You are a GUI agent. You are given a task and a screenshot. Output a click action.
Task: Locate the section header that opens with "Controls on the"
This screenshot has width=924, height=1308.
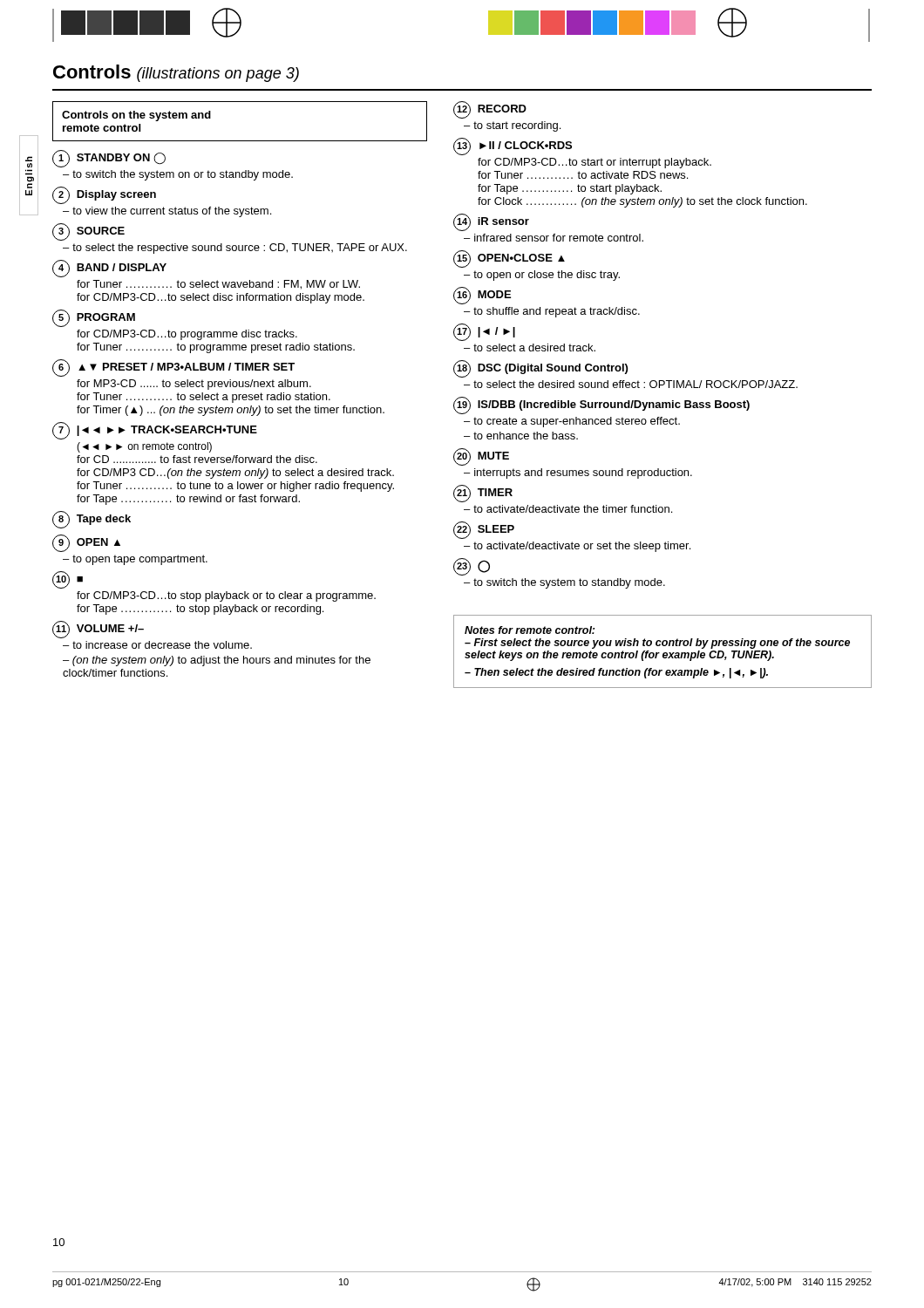137,121
